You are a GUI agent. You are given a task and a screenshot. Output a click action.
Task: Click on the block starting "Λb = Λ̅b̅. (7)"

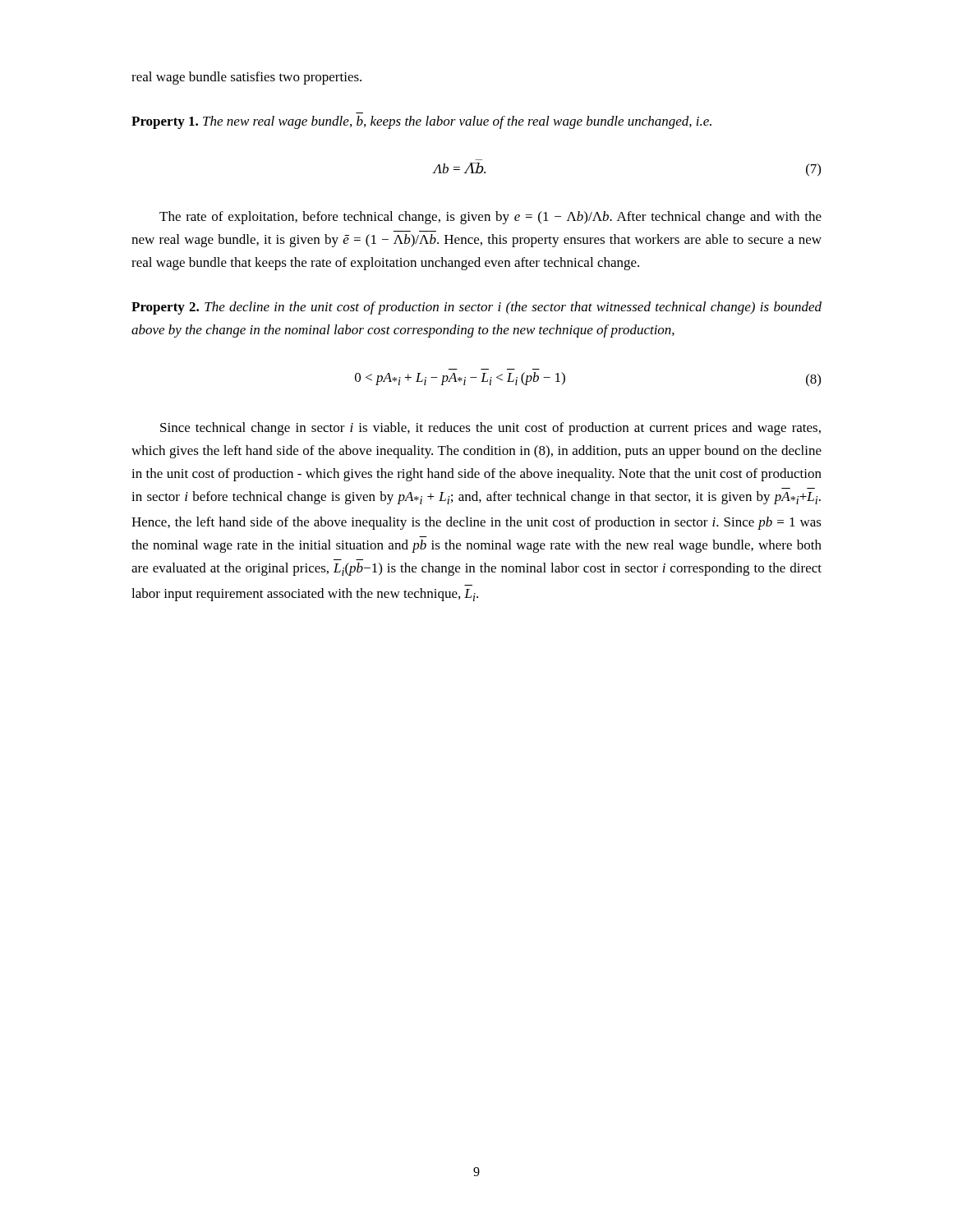(476, 169)
